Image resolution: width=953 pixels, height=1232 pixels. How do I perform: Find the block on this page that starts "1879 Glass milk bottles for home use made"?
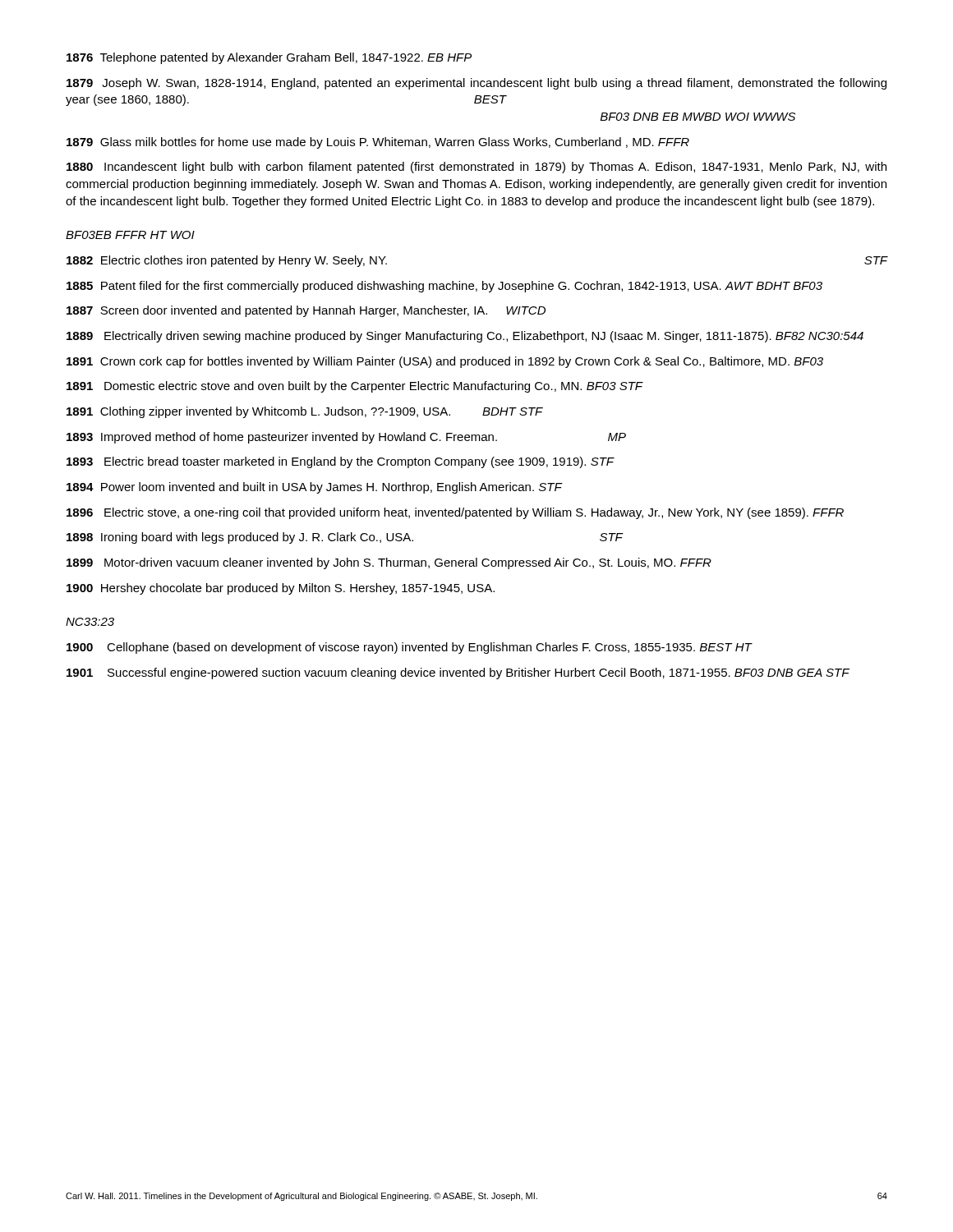tap(378, 141)
